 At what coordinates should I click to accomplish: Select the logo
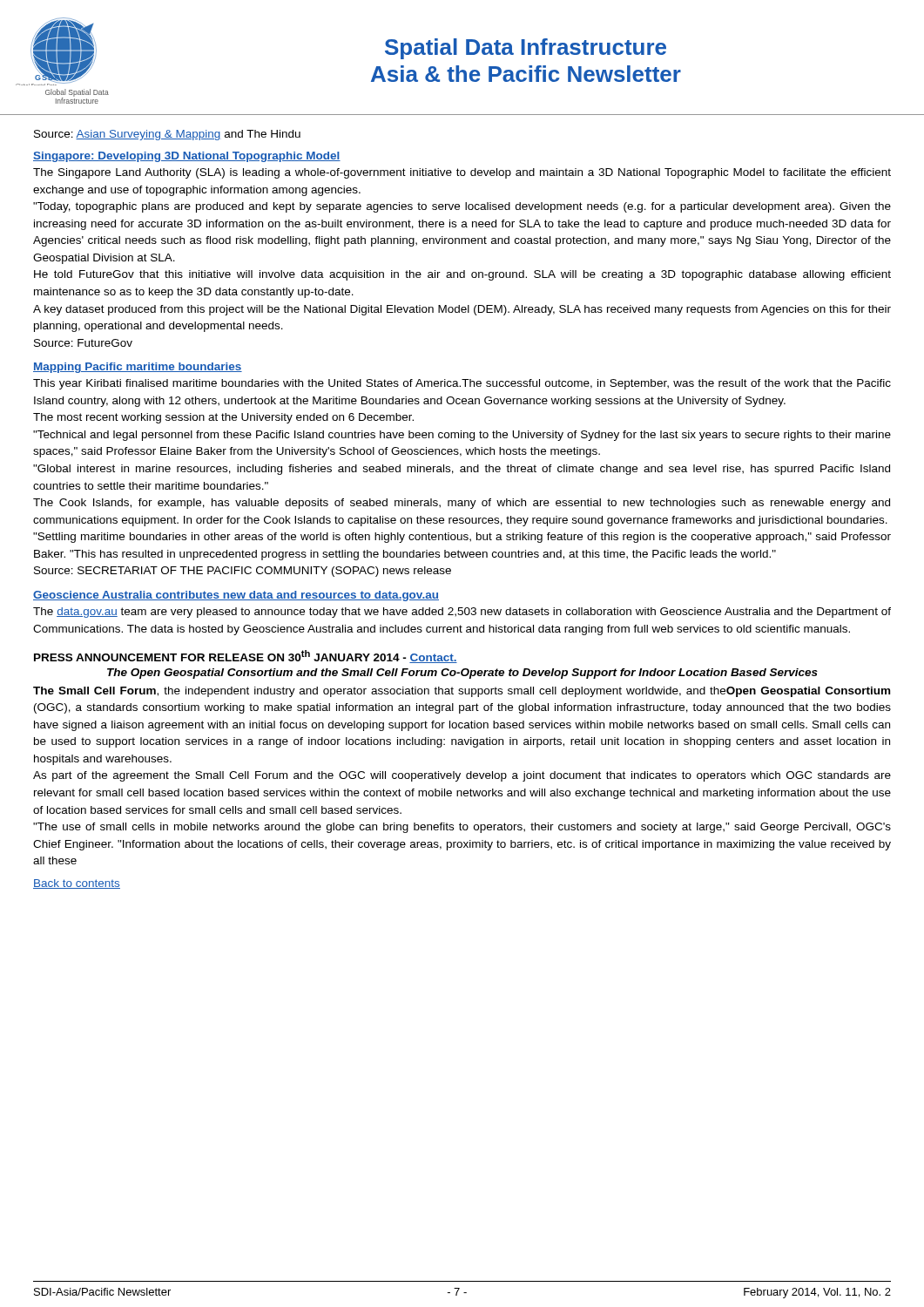pos(77,61)
